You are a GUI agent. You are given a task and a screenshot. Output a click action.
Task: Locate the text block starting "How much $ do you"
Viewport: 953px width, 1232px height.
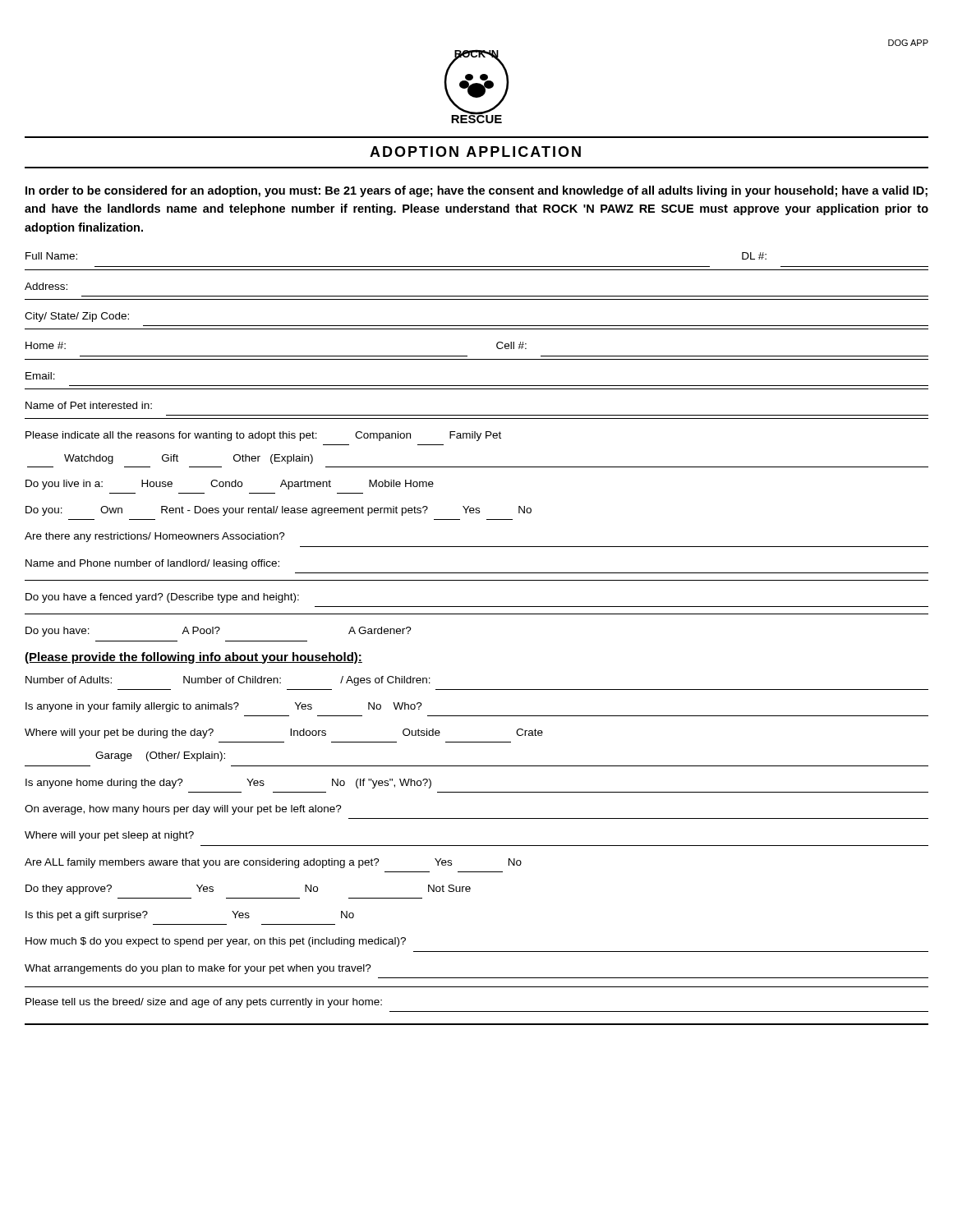pos(476,942)
